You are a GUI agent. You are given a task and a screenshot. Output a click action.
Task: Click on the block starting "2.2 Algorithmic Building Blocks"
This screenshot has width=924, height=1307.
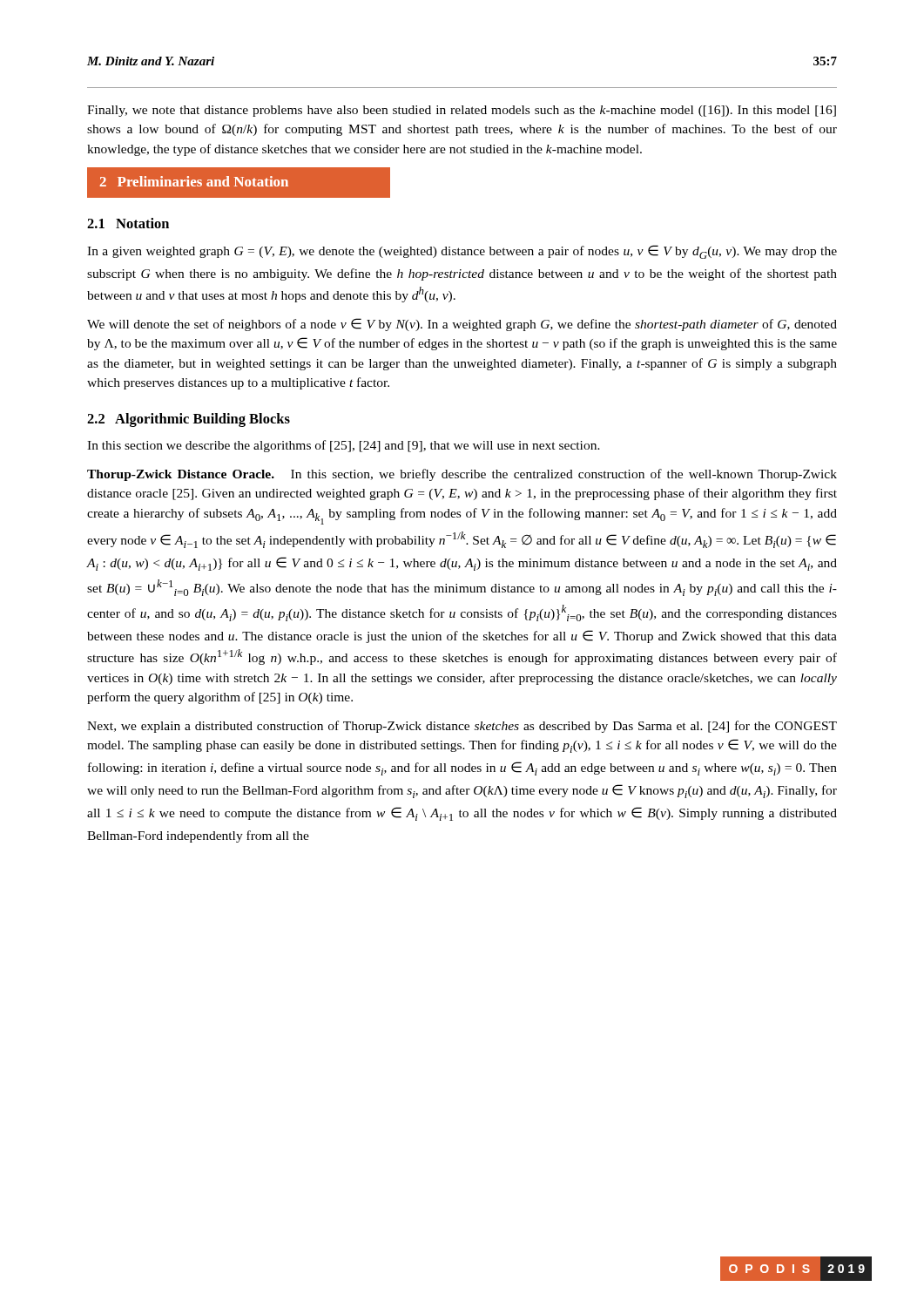tap(188, 418)
